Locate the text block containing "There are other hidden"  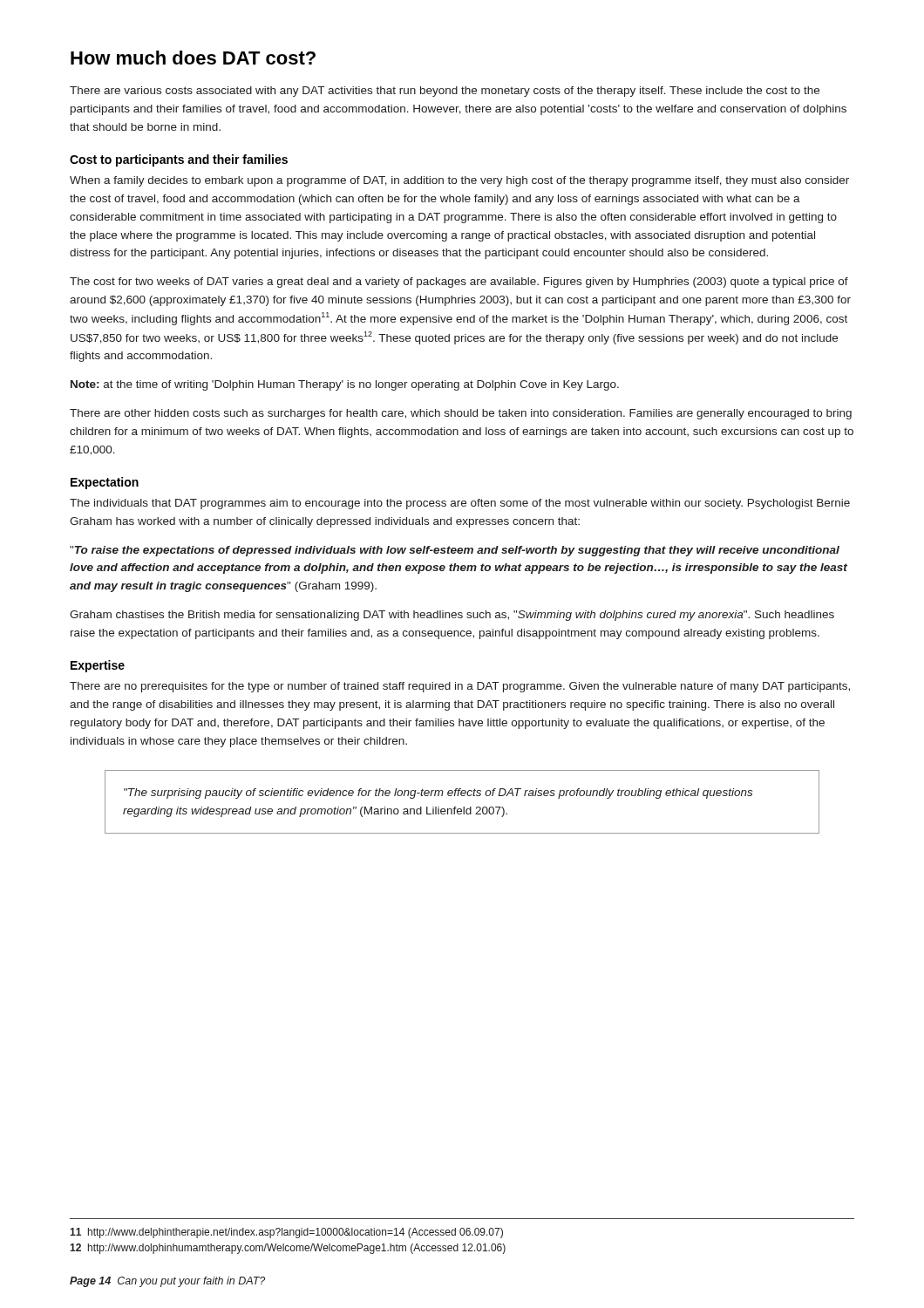tap(462, 431)
